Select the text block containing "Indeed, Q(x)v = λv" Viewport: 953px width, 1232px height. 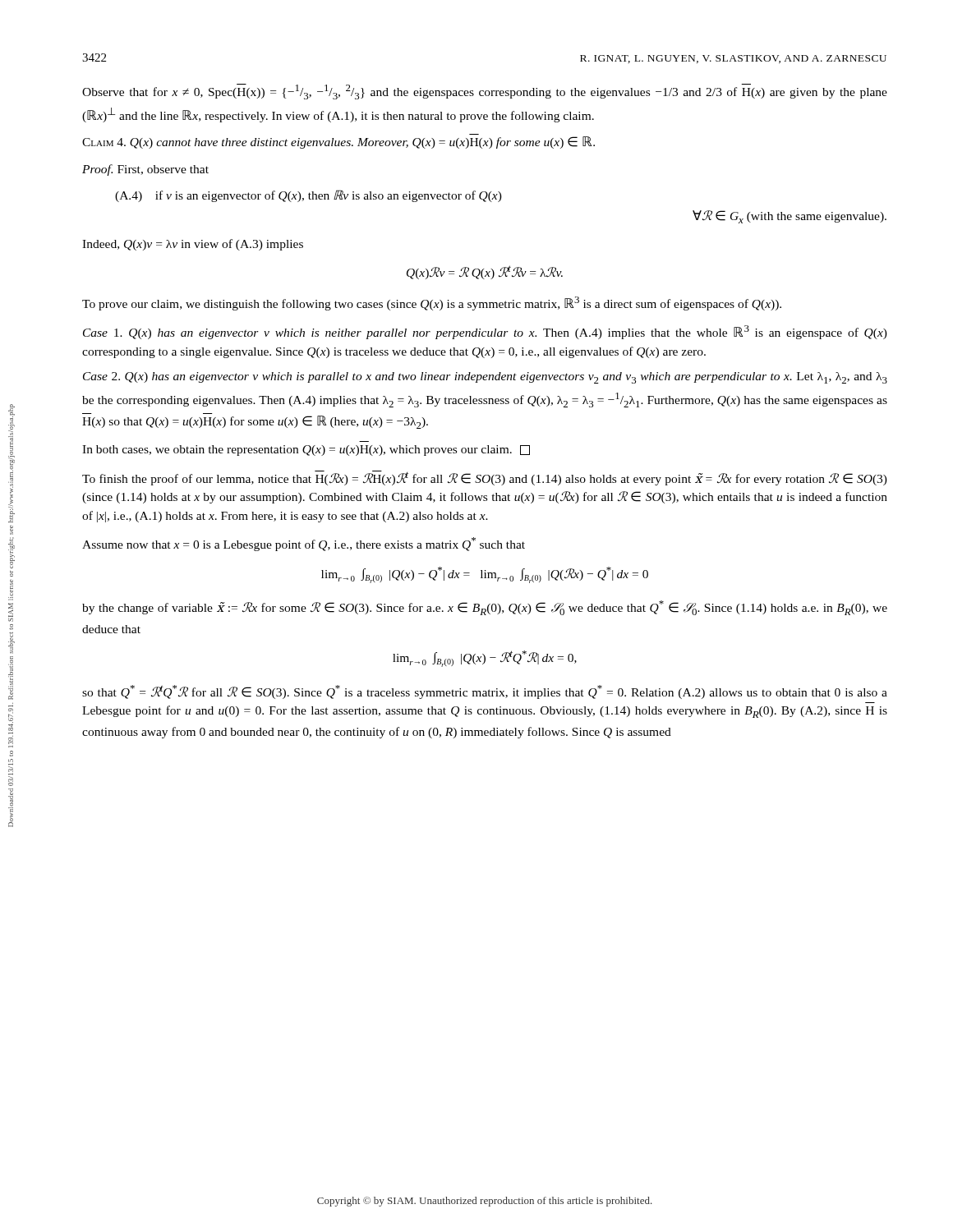193,243
